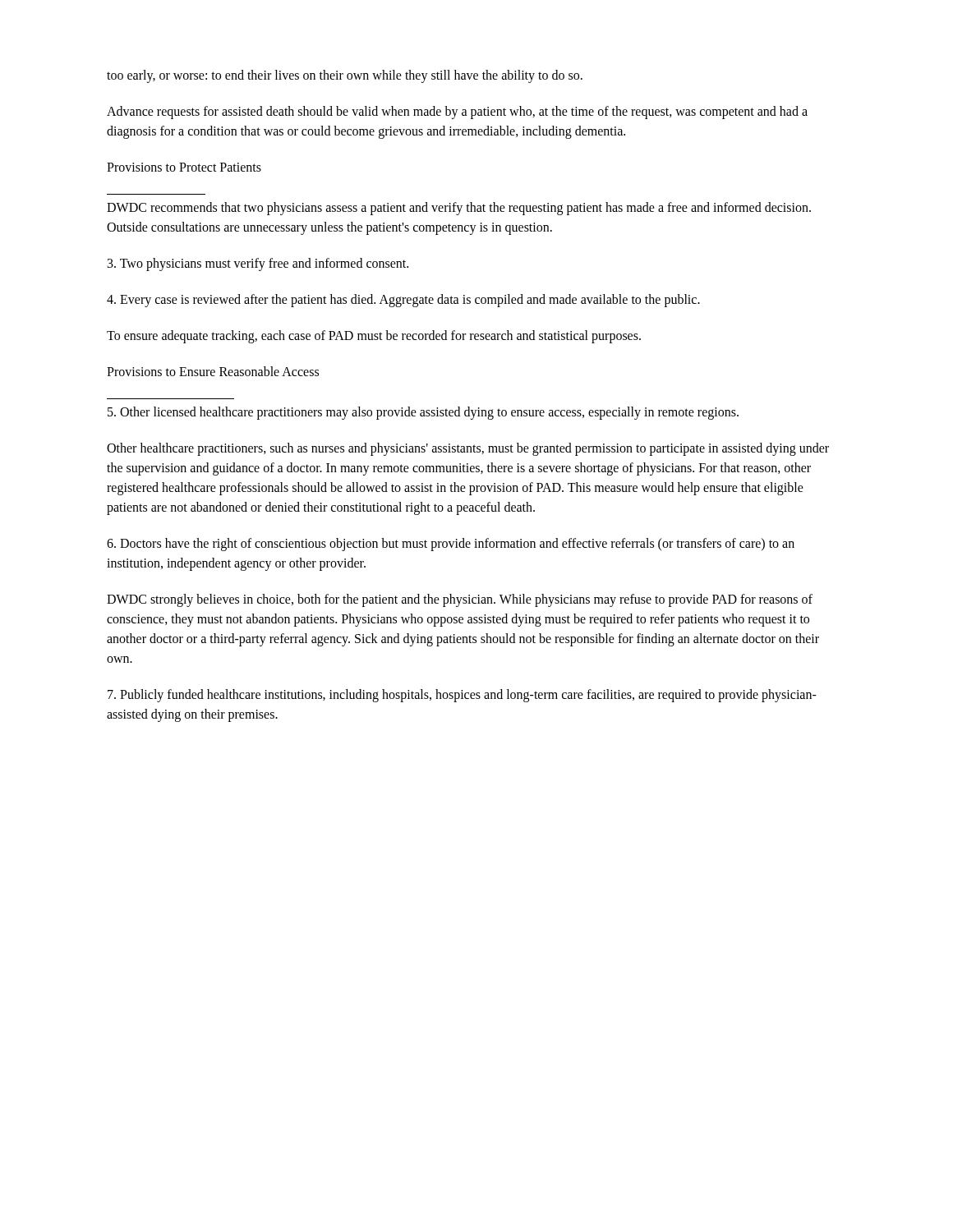Point to the block beginning "7. Publicly funded healthcare"
This screenshot has width=953, height=1232.
pos(462,704)
